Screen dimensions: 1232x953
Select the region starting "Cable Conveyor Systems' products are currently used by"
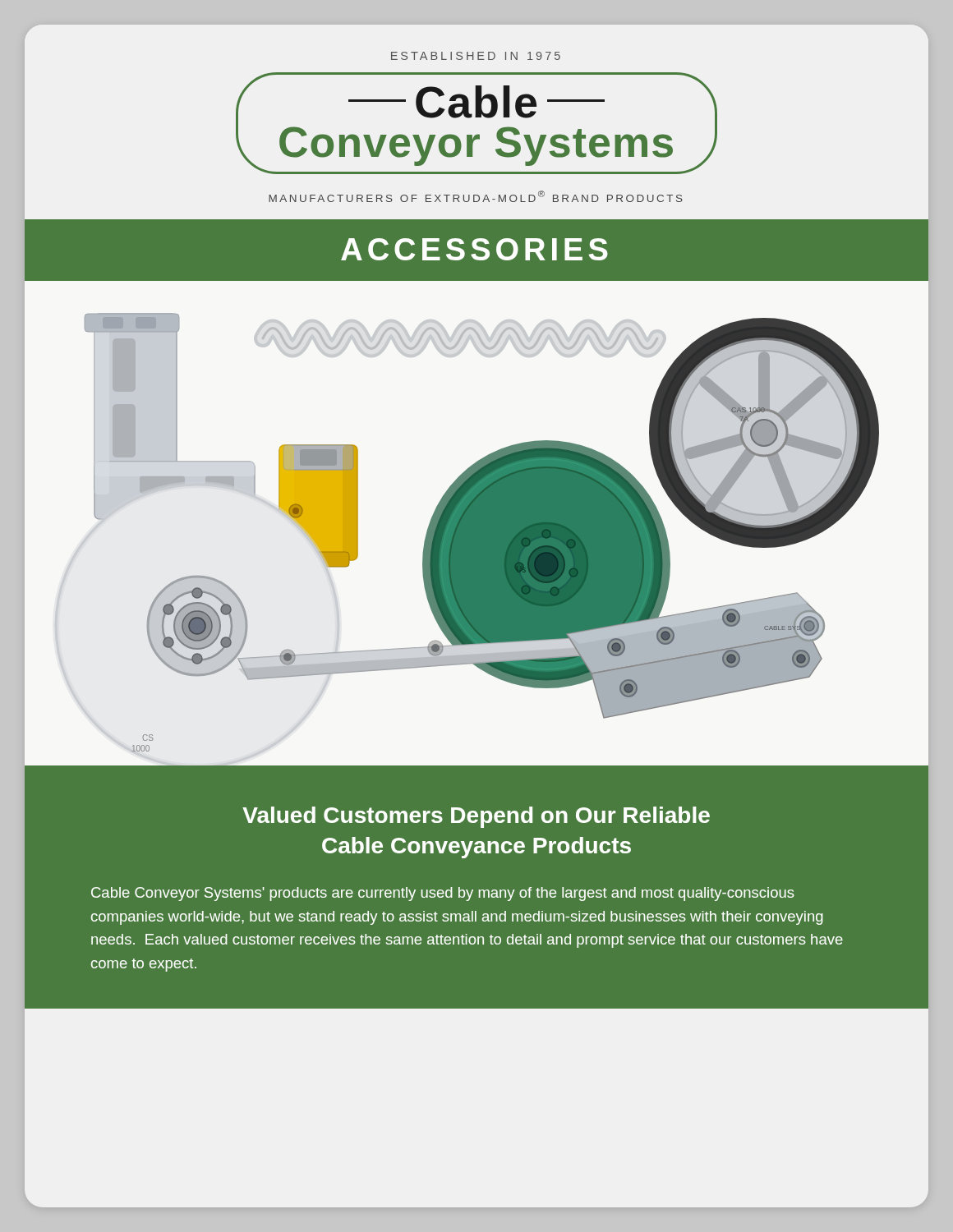point(476,928)
